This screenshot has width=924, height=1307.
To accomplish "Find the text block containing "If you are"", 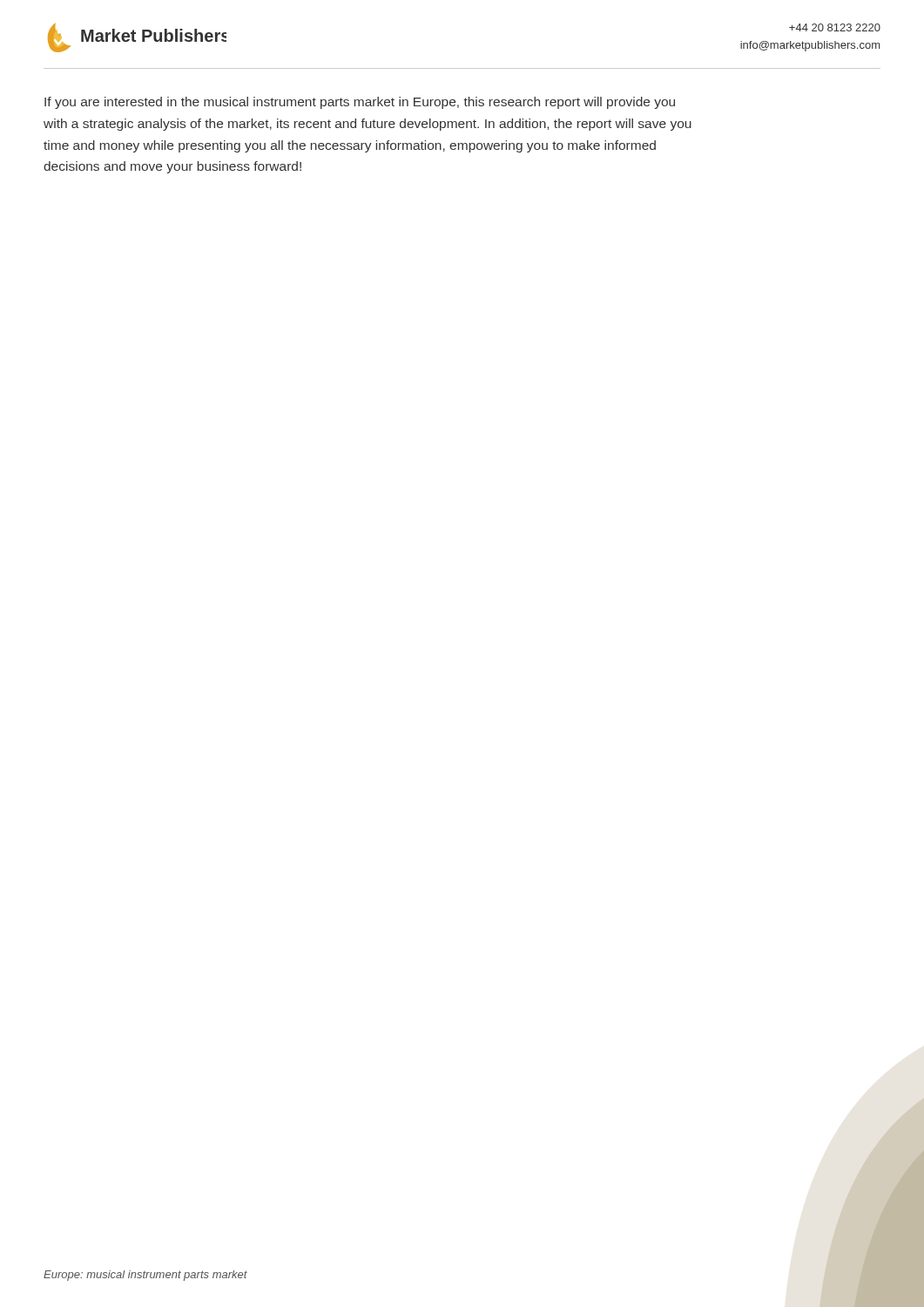I will pos(368,134).
